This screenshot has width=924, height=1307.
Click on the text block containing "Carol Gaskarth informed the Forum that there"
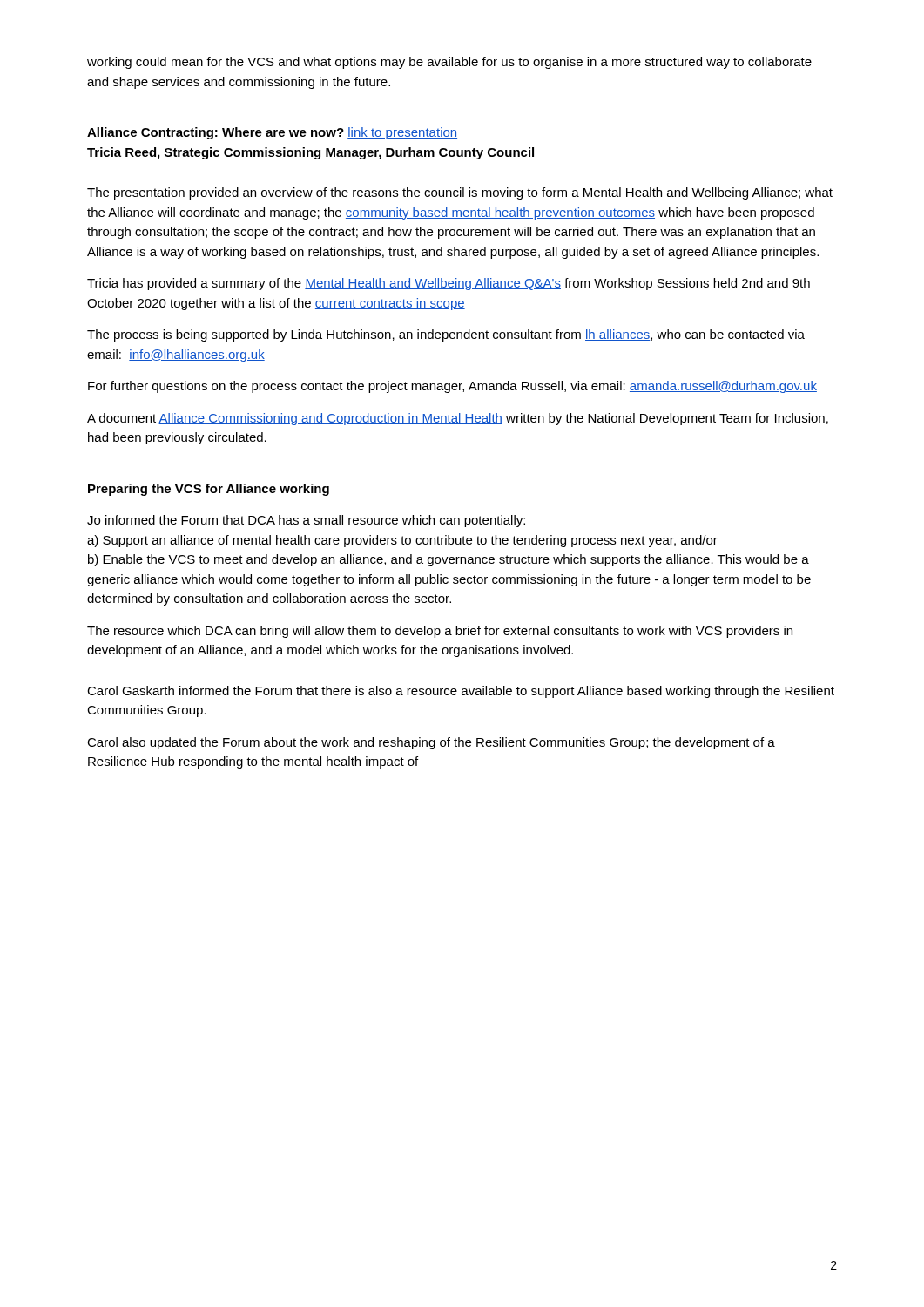pos(461,700)
